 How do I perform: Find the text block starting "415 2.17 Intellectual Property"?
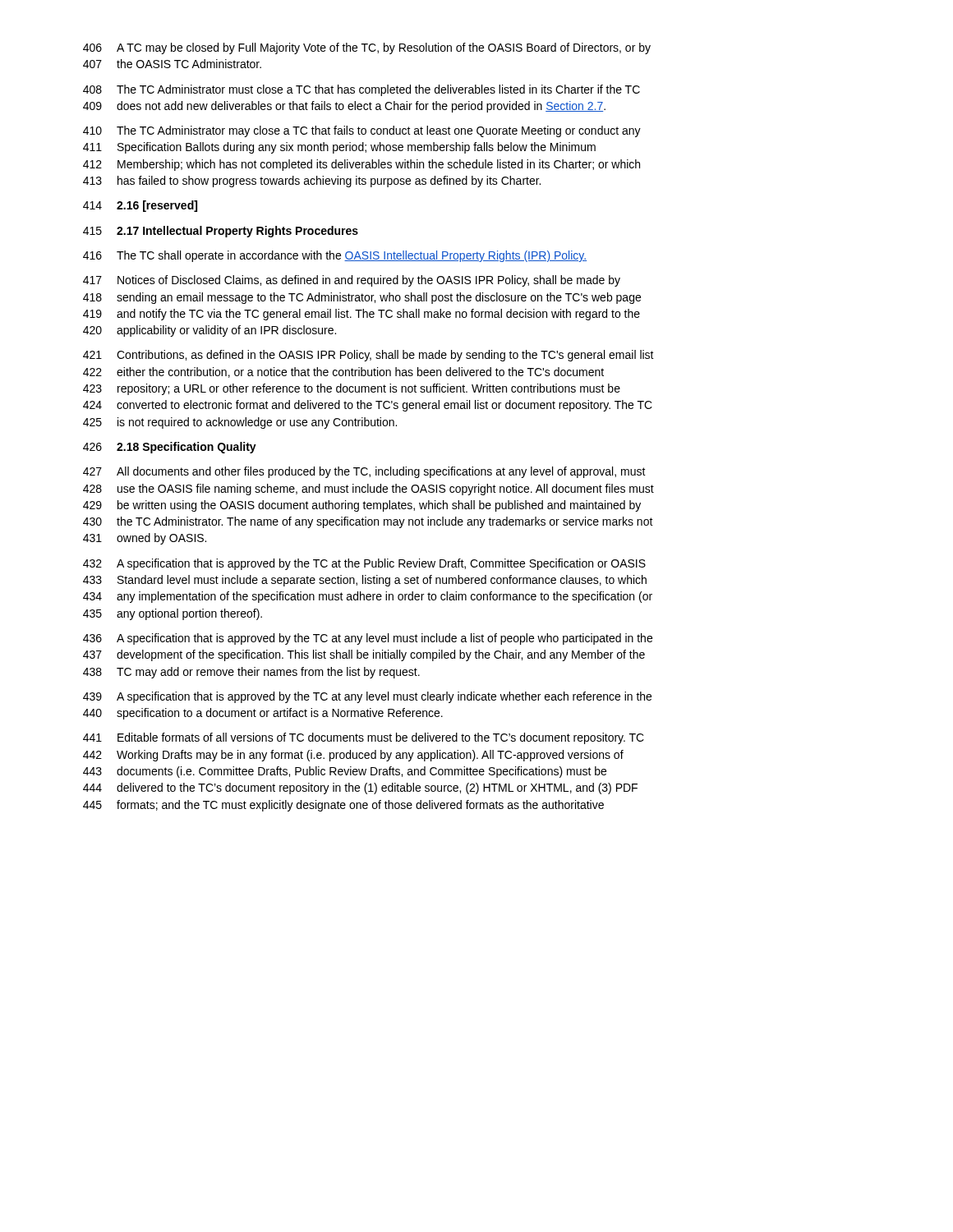pyautogui.click(x=221, y=232)
